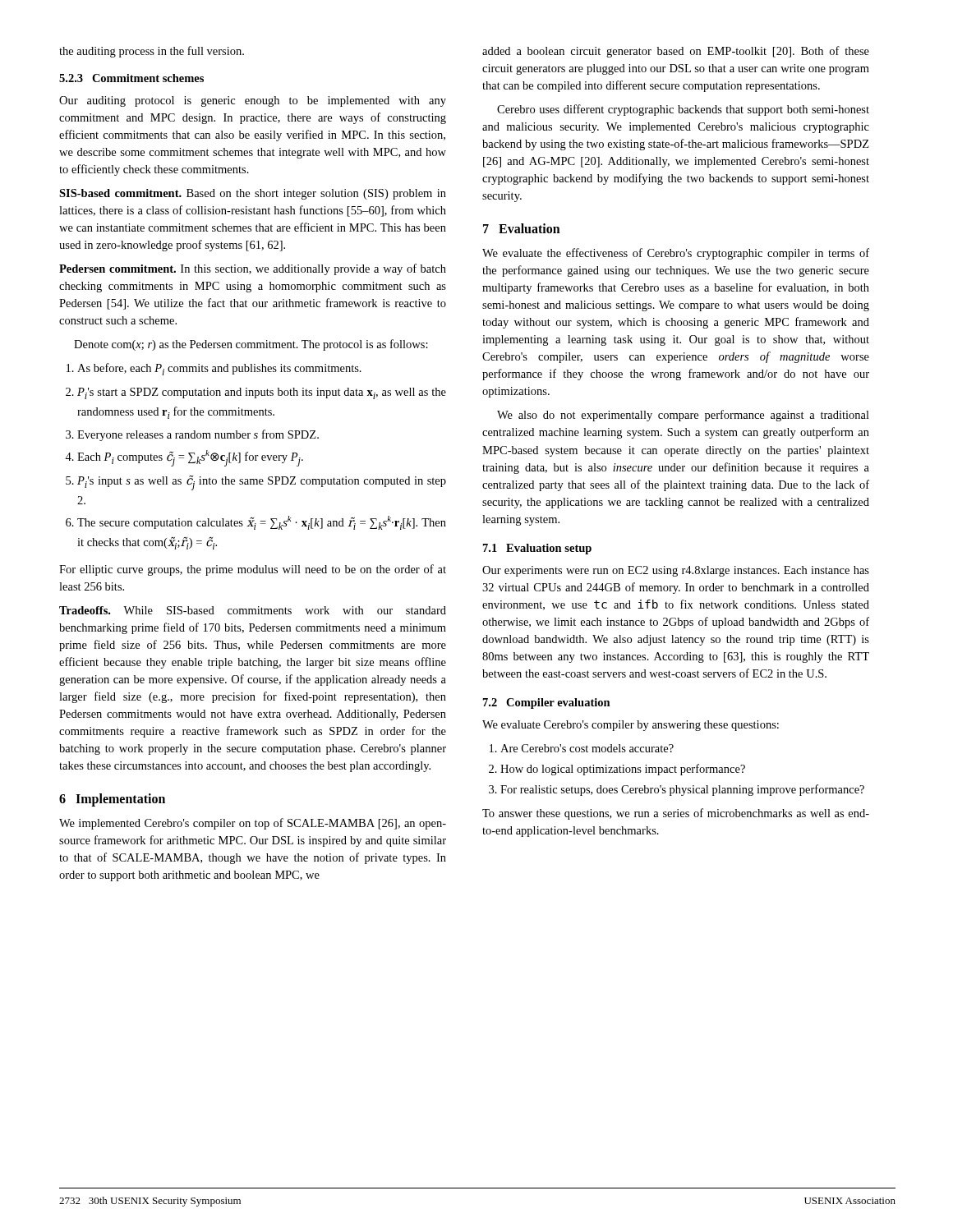Click the passage that begins "We also do not"
953x1232 pixels.
click(x=676, y=467)
